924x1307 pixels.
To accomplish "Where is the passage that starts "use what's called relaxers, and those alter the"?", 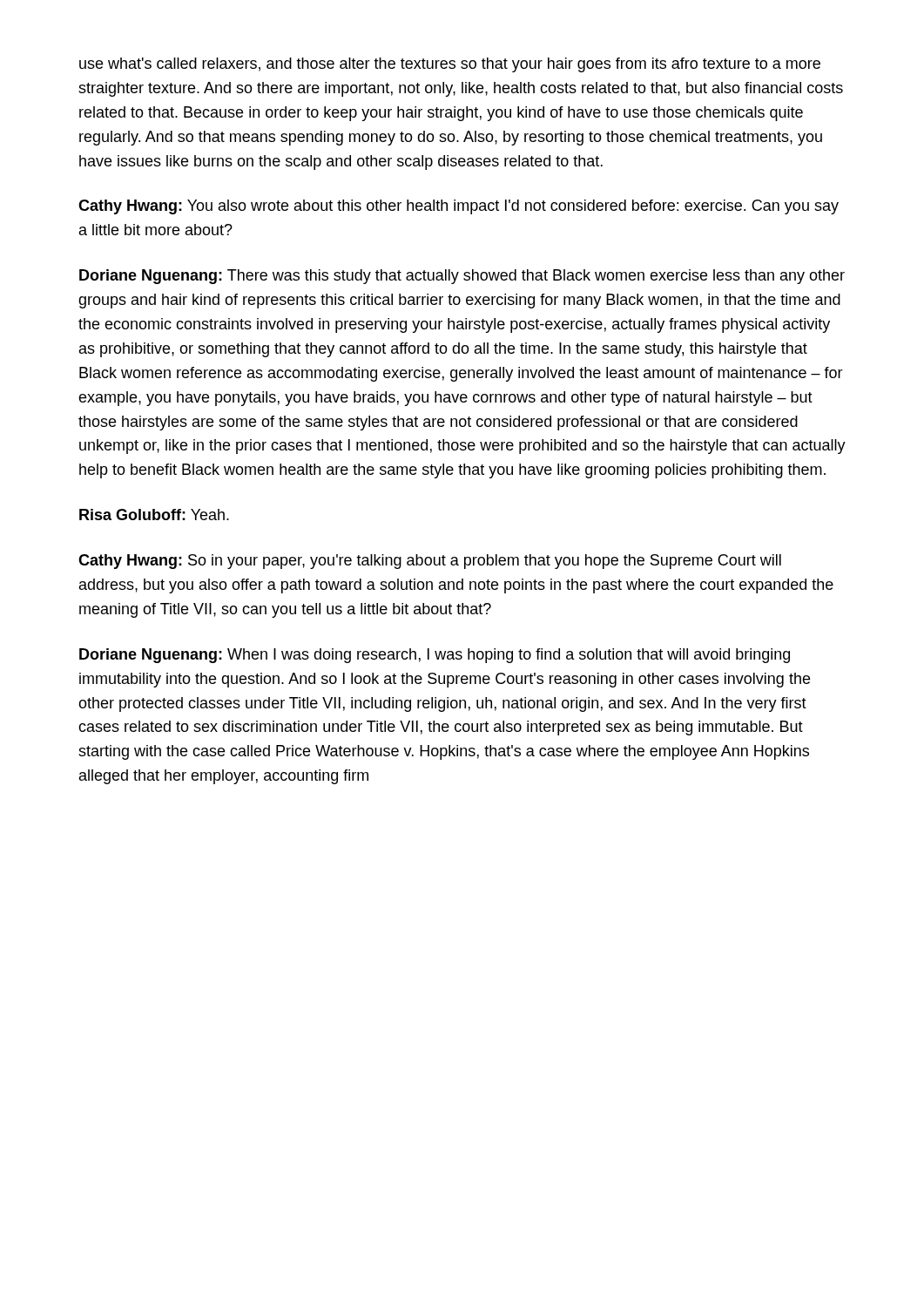I will pos(461,112).
